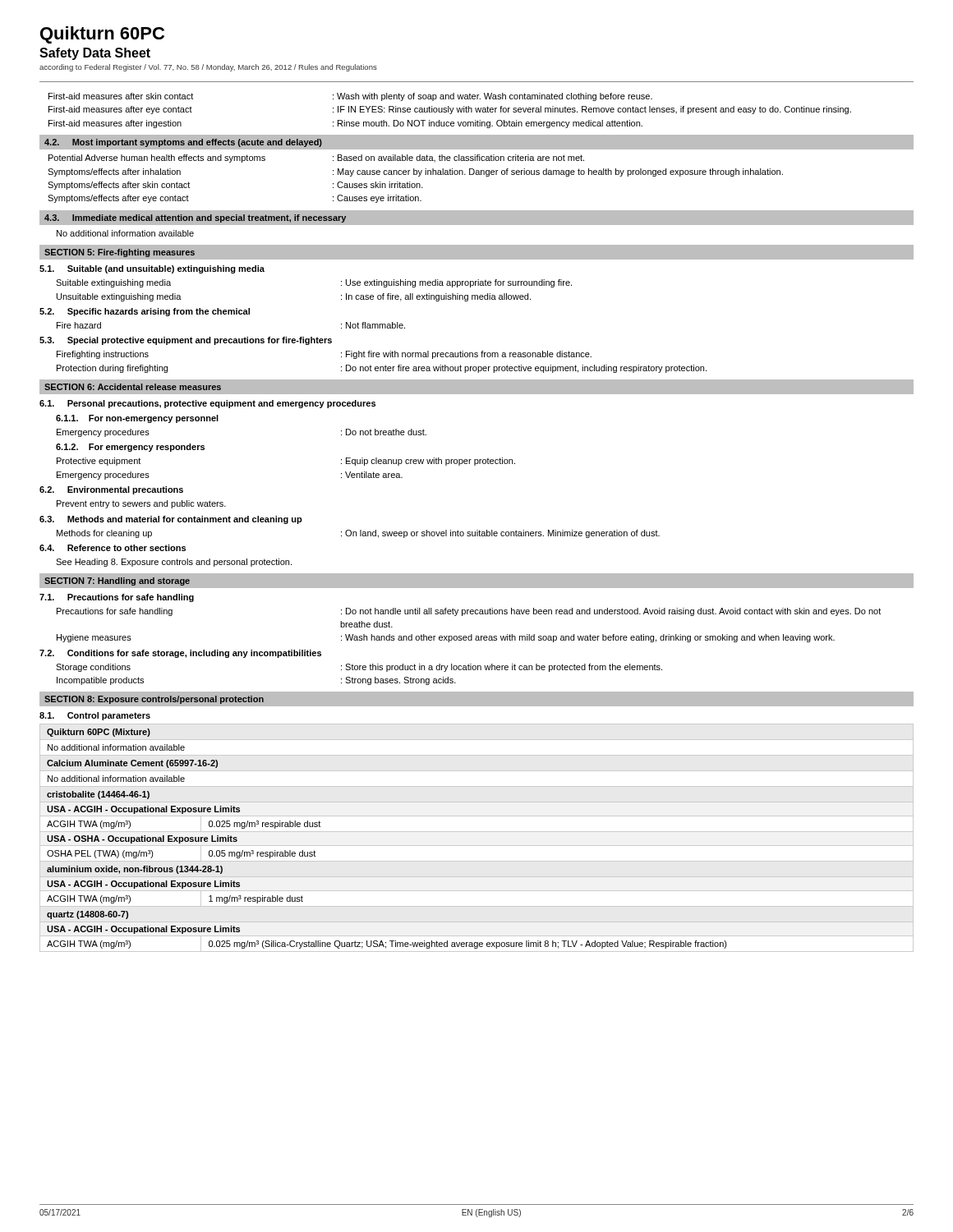Find the region starting "6.4. Reference to other sections"
Viewport: 953px width, 1232px height.
pyautogui.click(x=113, y=548)
